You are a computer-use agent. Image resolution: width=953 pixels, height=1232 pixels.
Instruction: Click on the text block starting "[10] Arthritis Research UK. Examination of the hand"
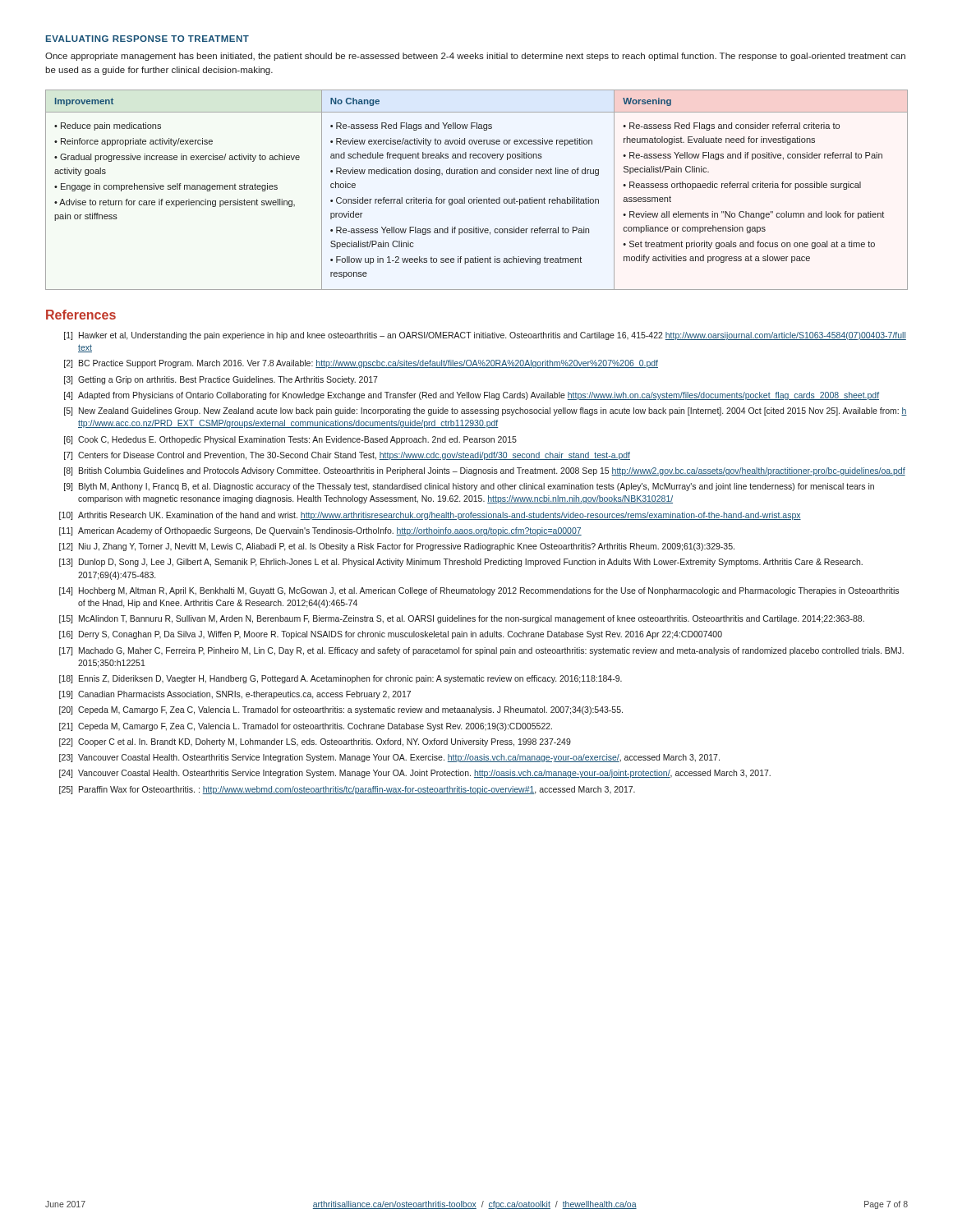pyautogui.click(x=476, y=515)
